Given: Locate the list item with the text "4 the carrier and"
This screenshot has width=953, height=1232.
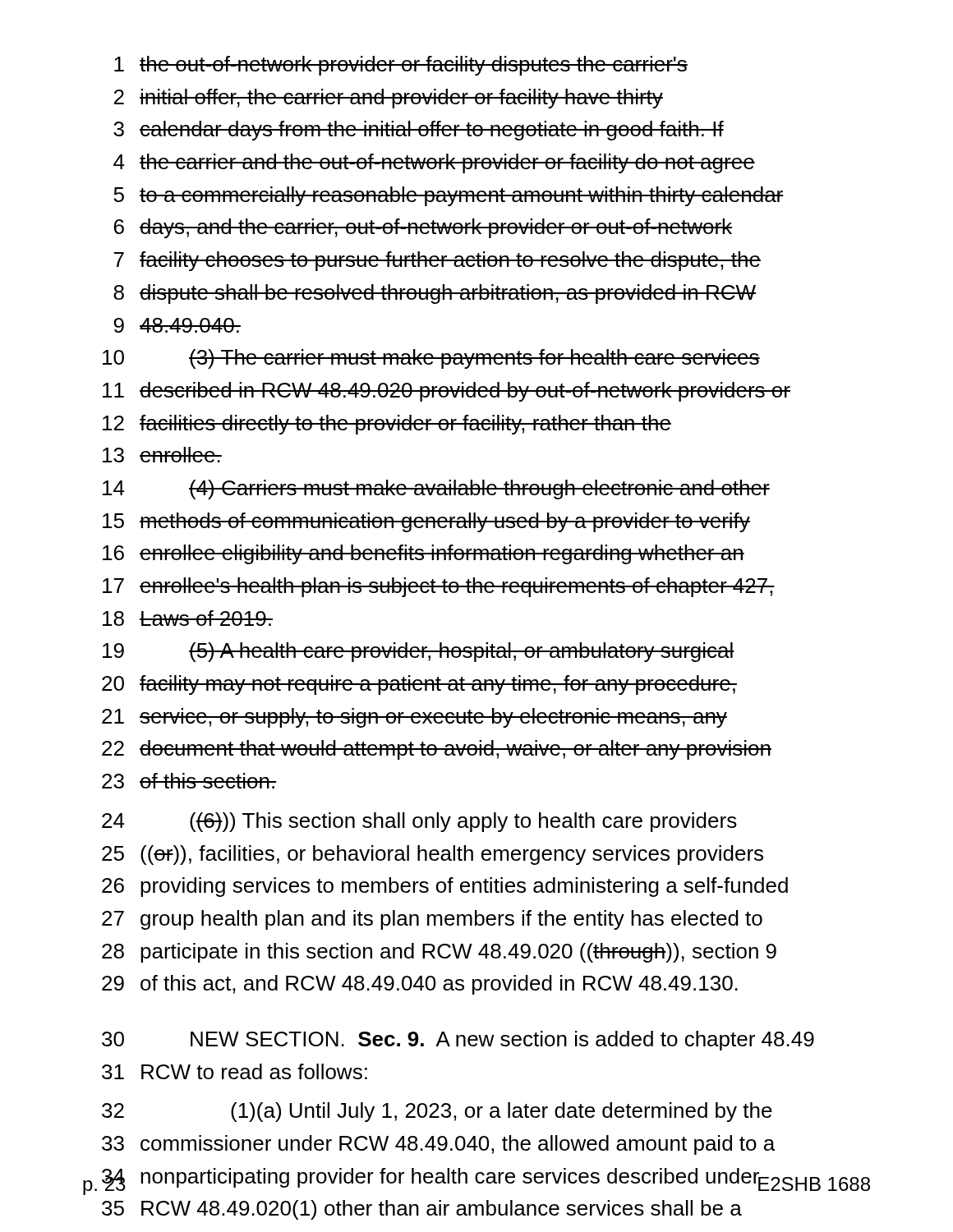Looking at the screenshot, I should pos(468,163).
